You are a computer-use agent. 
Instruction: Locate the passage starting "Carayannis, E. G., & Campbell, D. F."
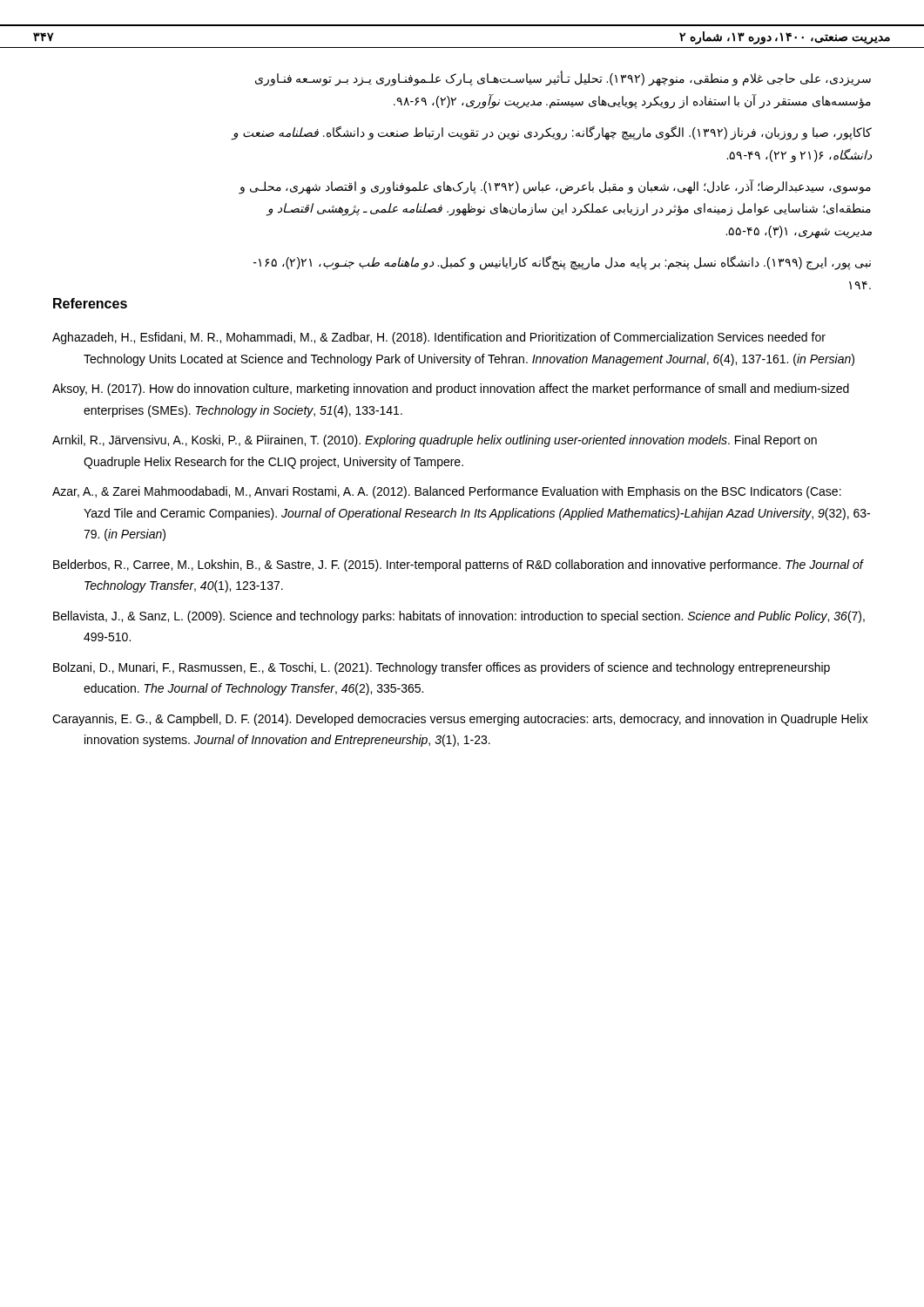coord(460,729)
